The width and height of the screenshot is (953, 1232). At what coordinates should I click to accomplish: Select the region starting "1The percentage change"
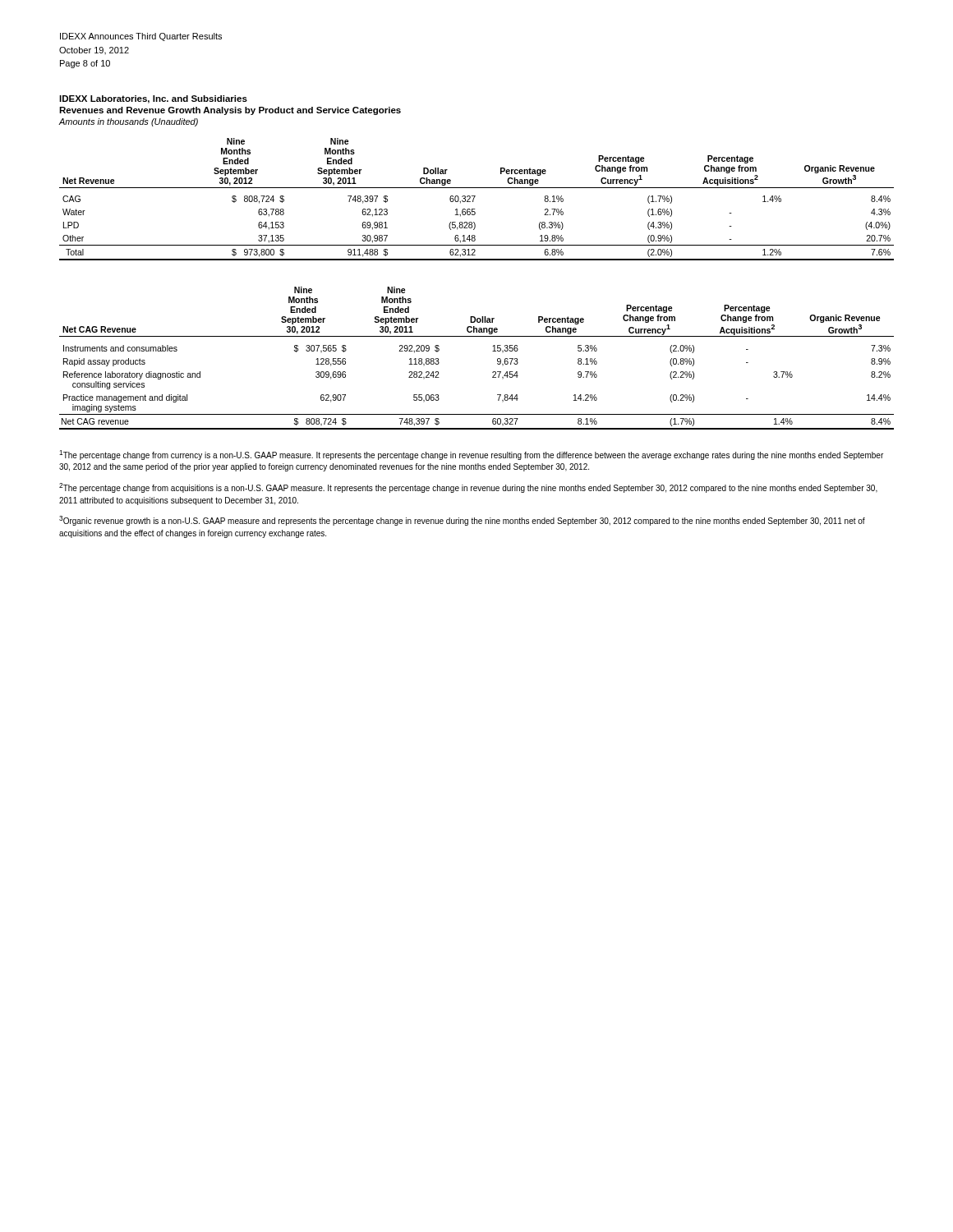pyautogui.click(x=471, y=460)
